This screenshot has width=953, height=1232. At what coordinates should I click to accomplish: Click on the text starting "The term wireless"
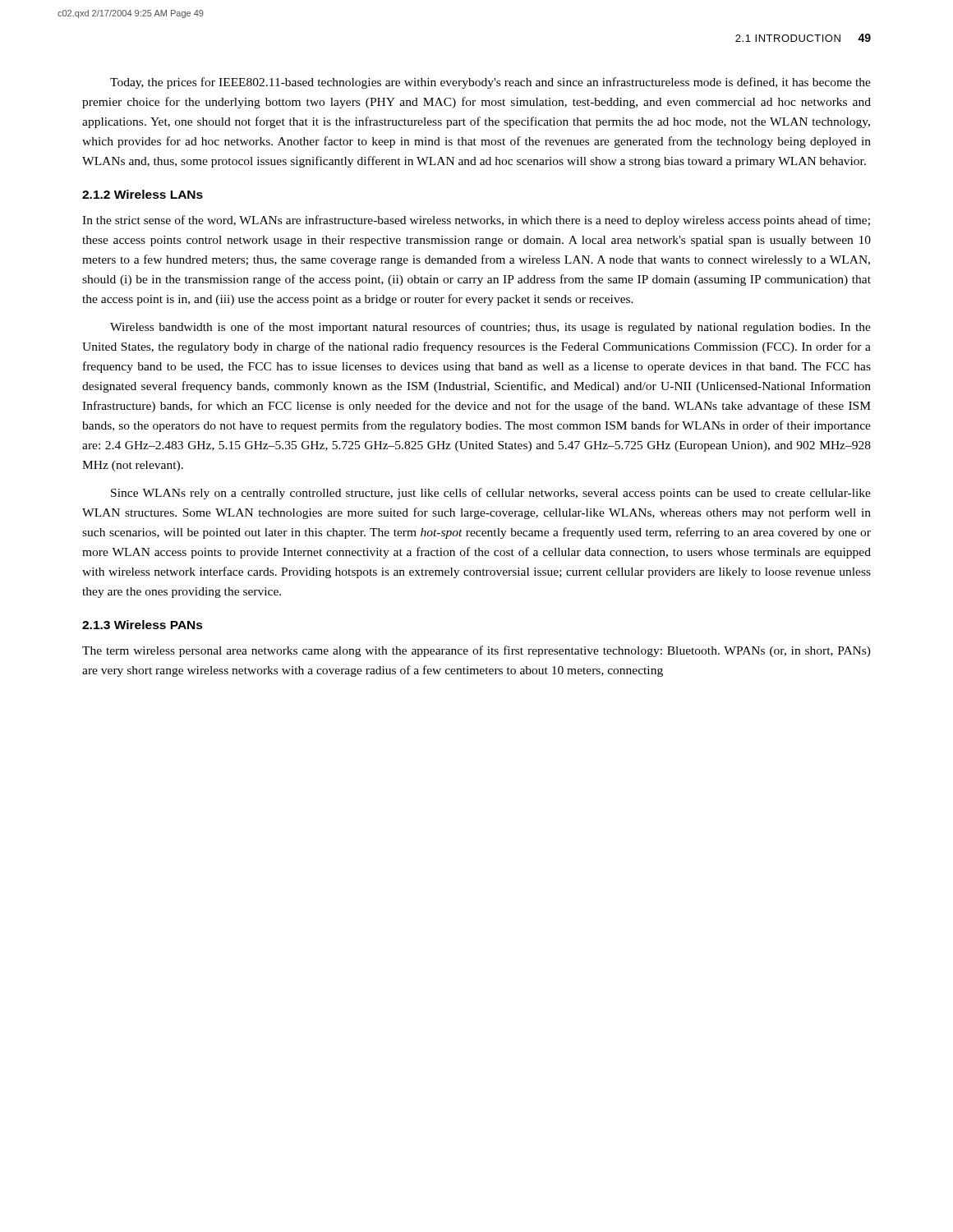pos(476,661)
